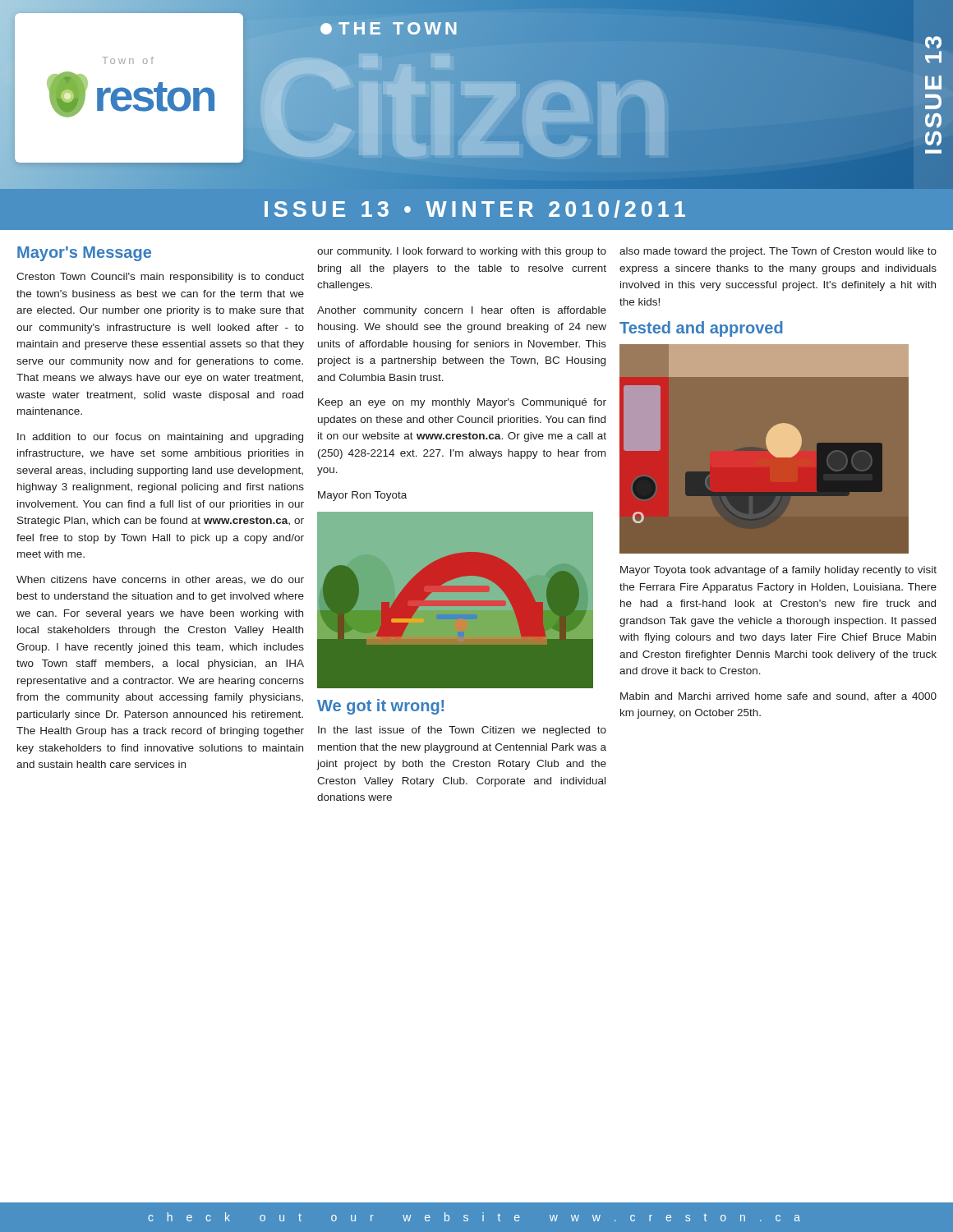Locate the title that says "ISSUE 13 • WINTER 2010/2011"
Viewport: 953px width, 1232px height.
476,209
